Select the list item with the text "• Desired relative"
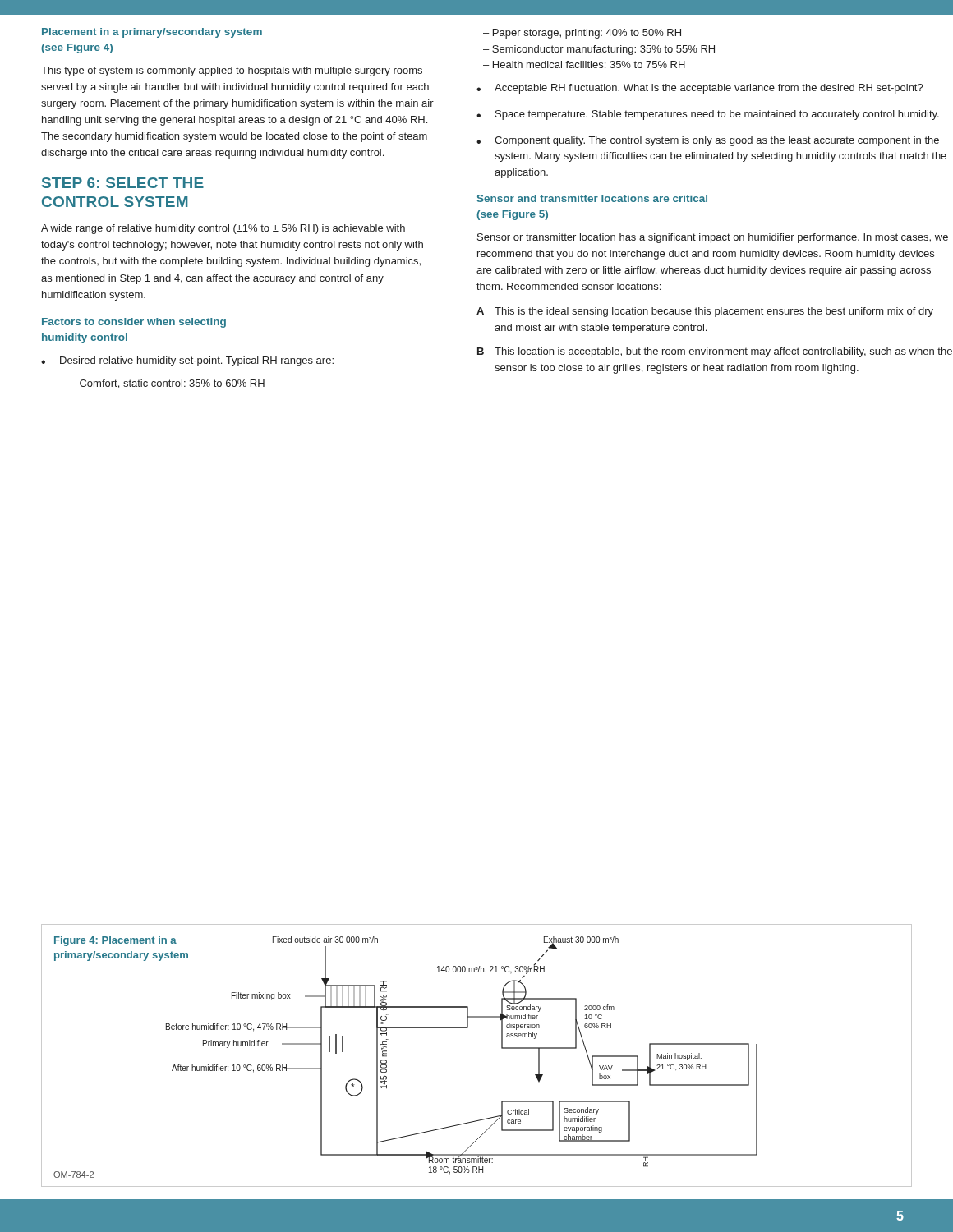 (188, 362)
